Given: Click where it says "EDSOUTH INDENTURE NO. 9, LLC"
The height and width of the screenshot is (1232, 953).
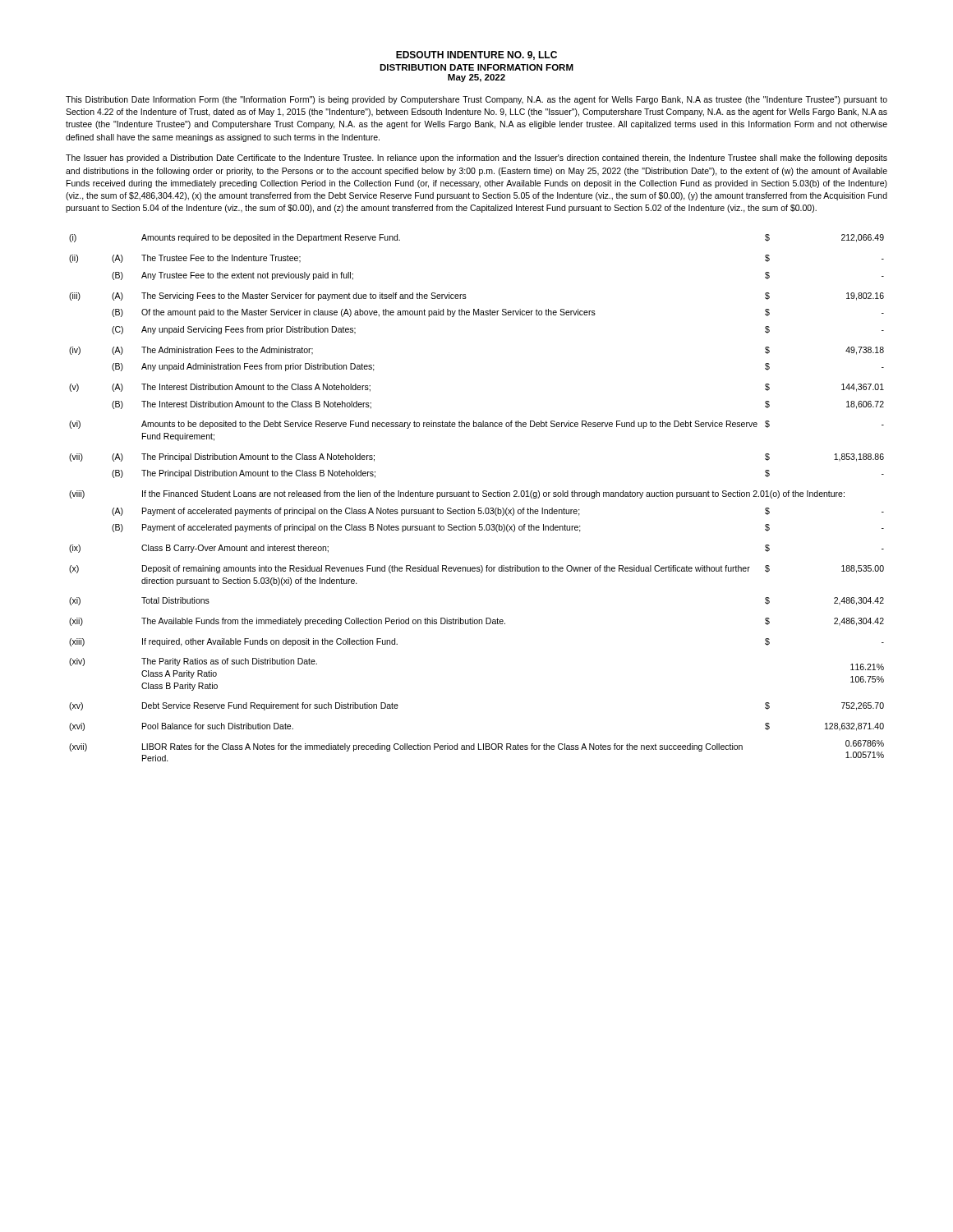Looking at the screenshot, I should (476, 55).
